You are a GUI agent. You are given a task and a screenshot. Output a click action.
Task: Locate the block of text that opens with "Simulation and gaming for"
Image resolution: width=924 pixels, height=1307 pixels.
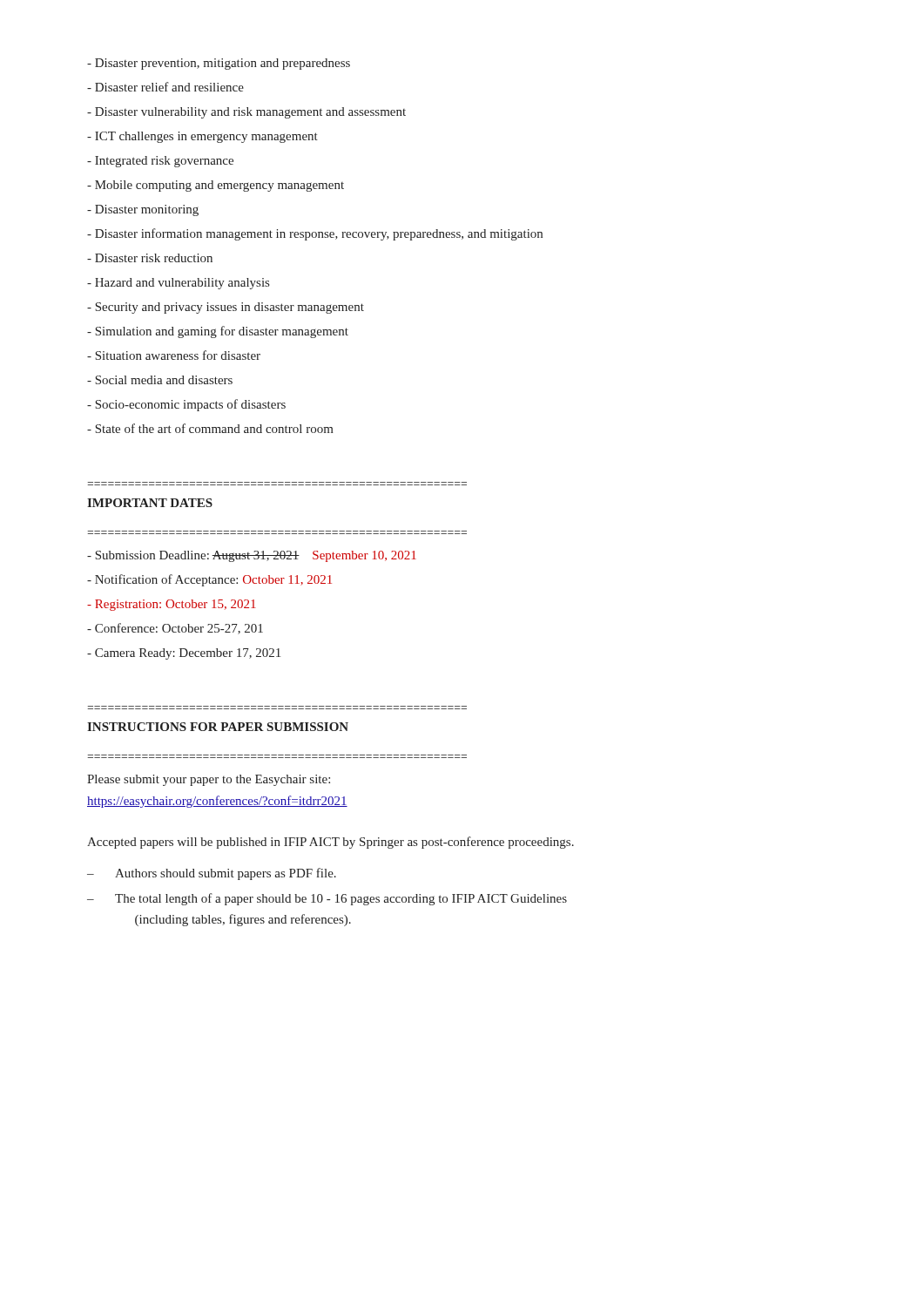tap(218, 331)
